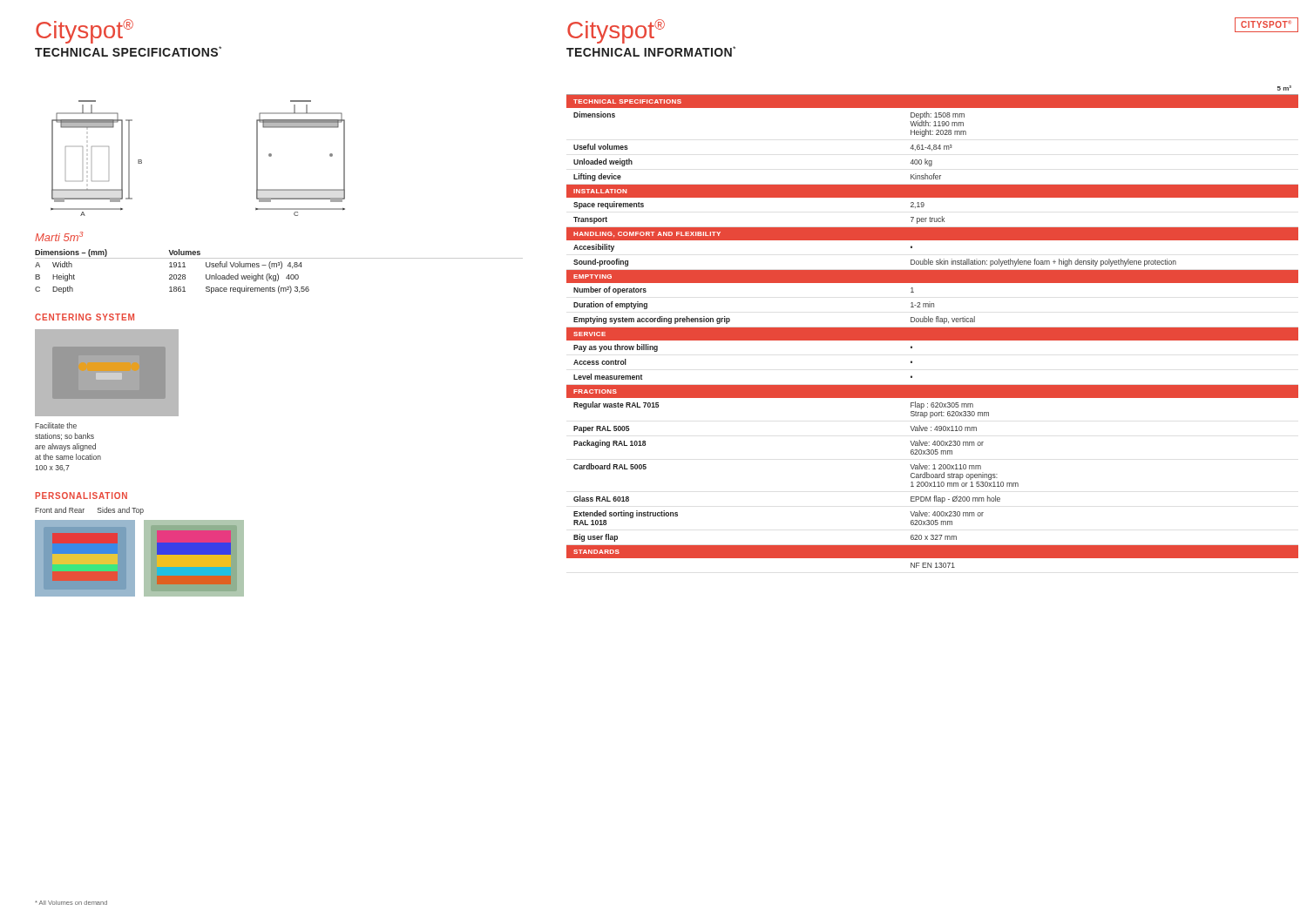This screenshot has width=1307, height=924.
Task: Click on the passage starting "Cityspot® Technical Information*"
Action: tap(651, 38)
